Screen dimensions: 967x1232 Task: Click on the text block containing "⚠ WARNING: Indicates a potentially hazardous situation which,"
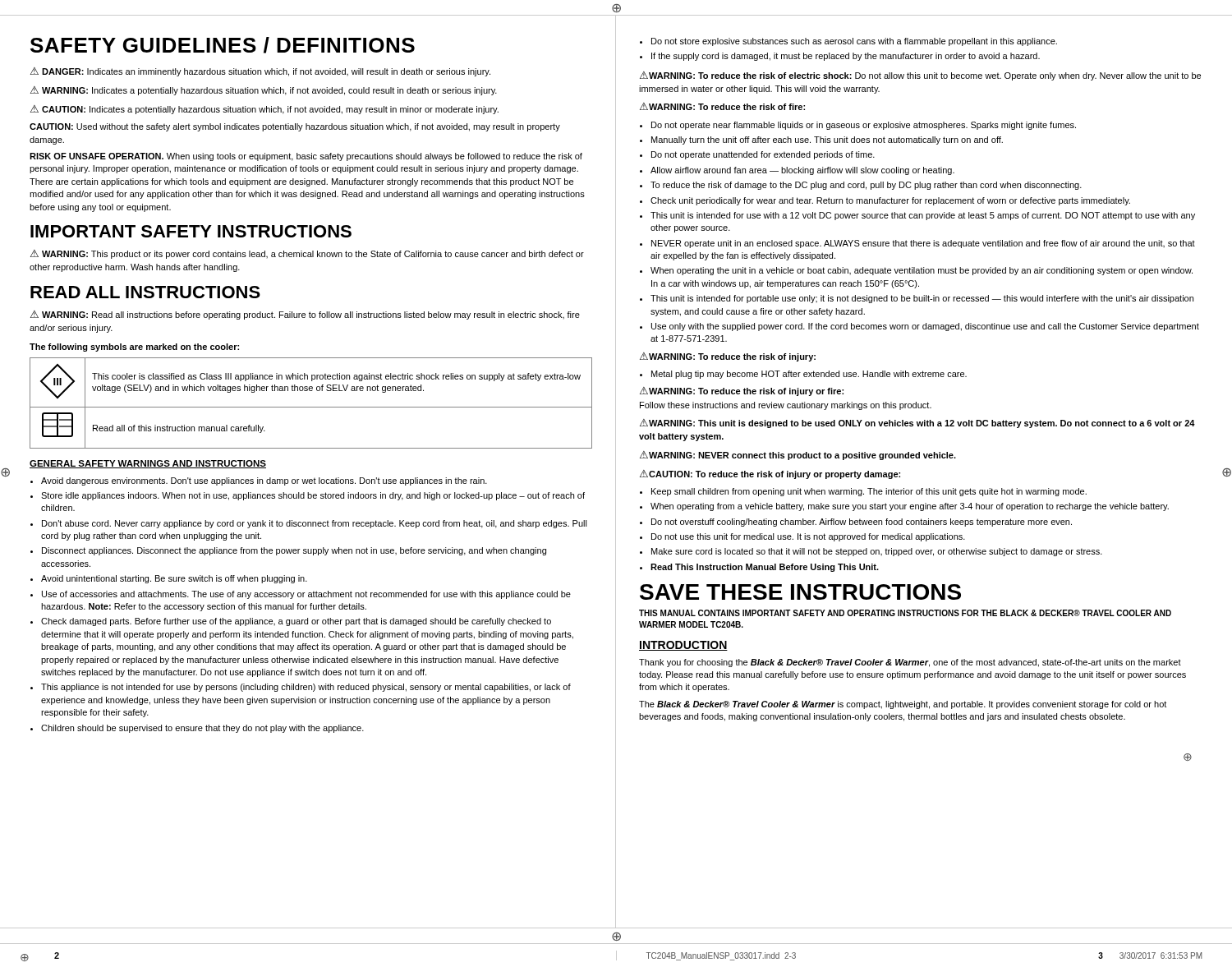tap(311, 90)
